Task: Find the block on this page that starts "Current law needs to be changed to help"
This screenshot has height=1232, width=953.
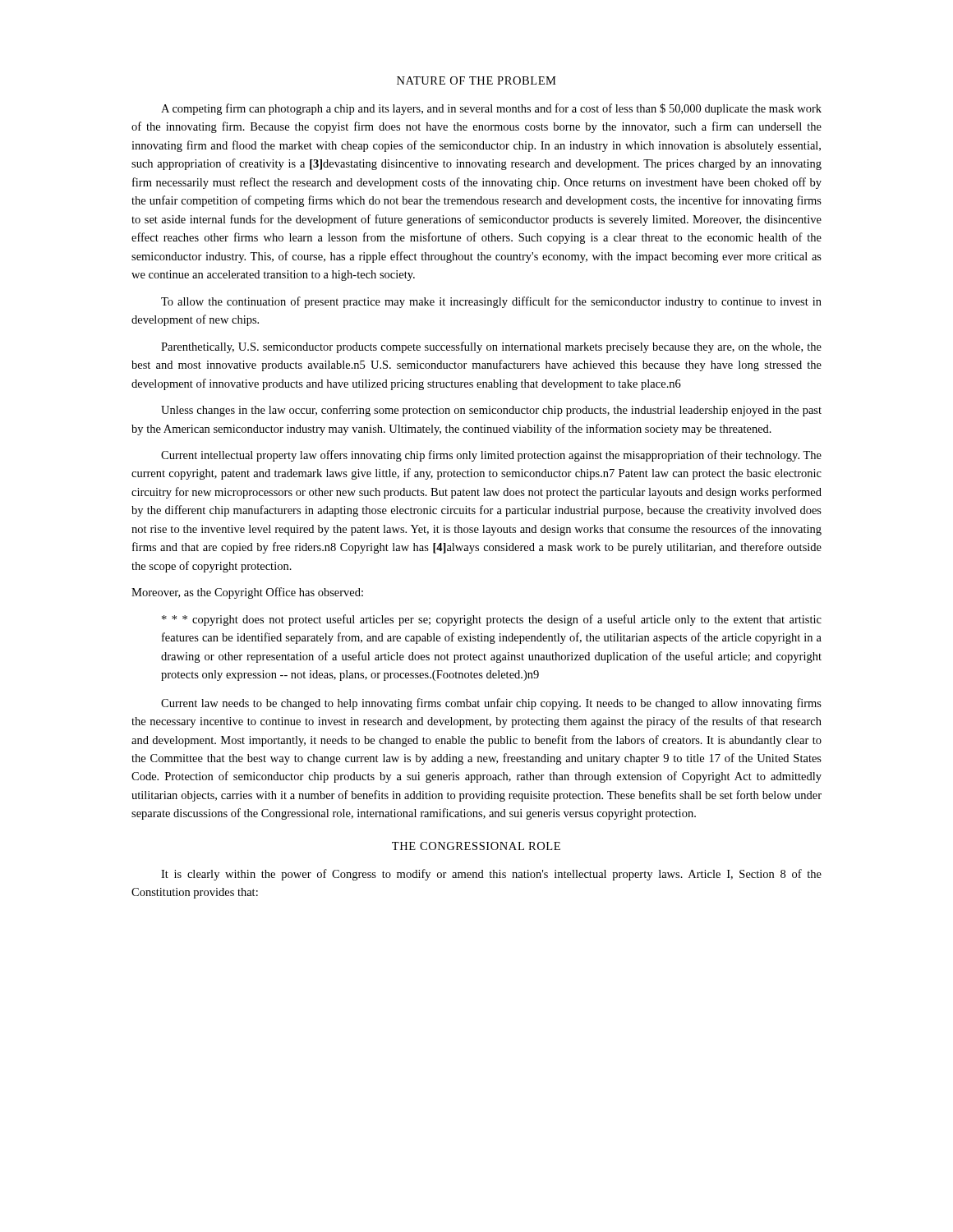Action: click(x=476, y=758)
